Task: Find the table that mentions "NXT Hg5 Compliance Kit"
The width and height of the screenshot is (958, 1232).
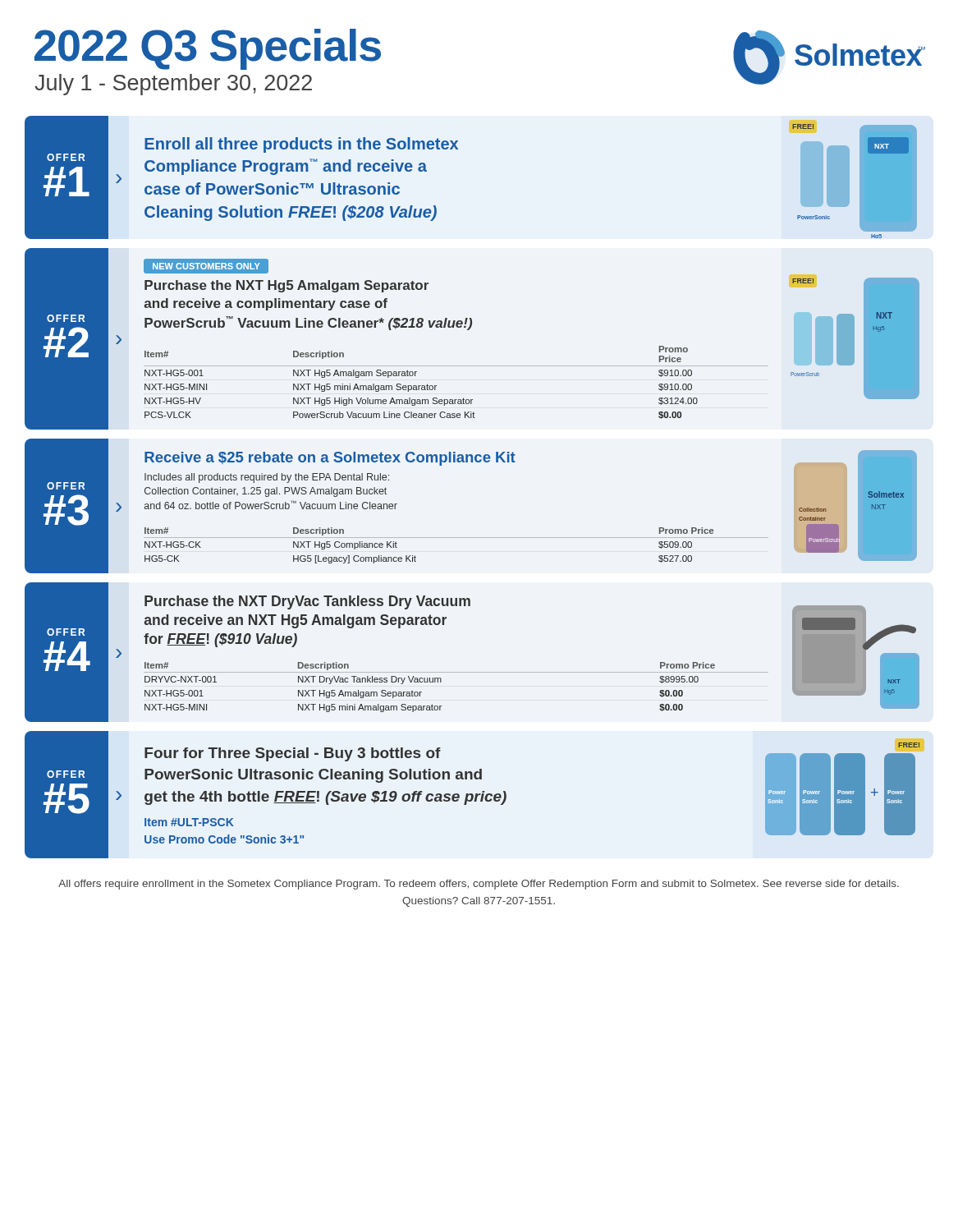Action: pyautogui.click(x=456, y=543)
